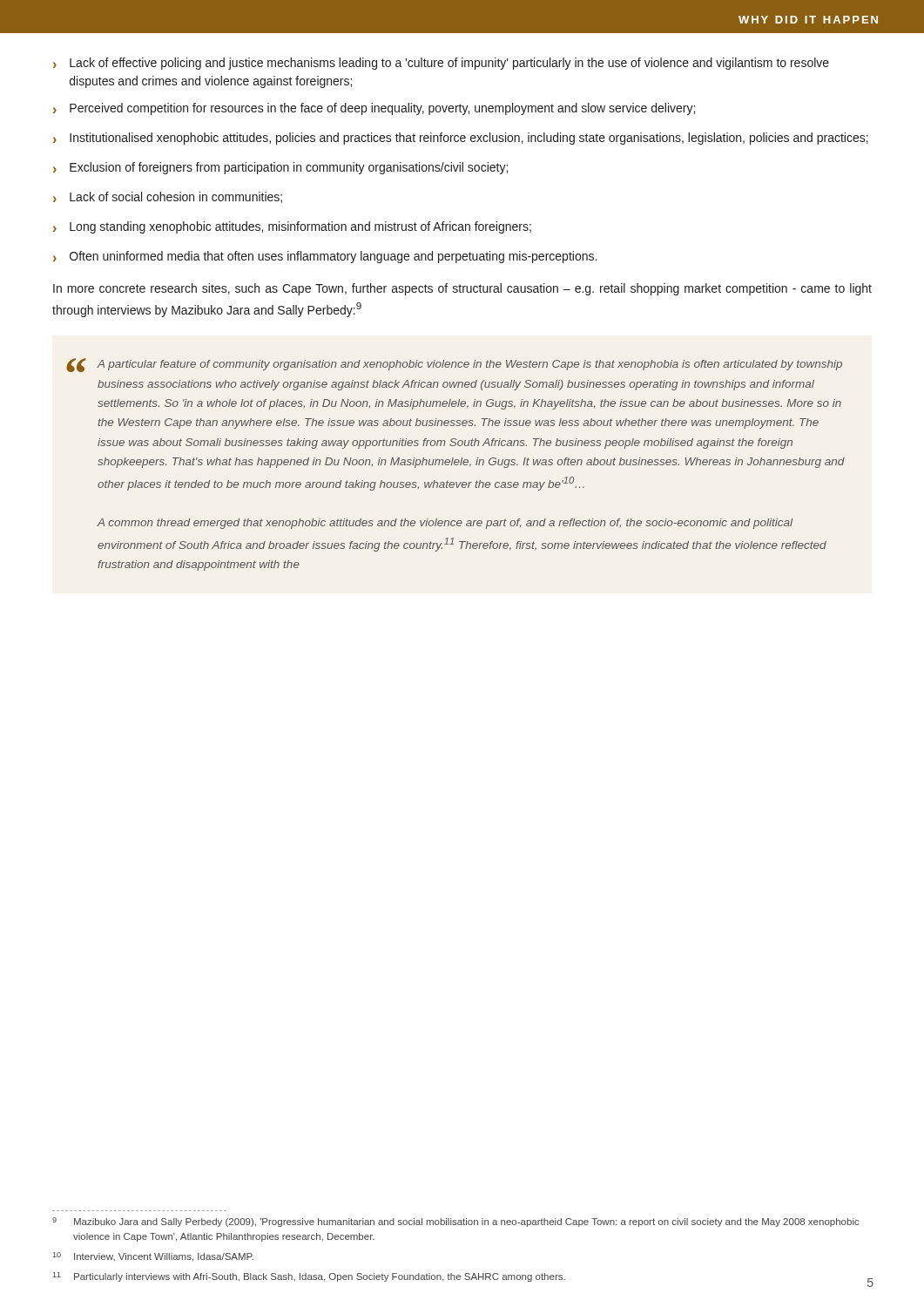Image resolution: width=924 pixels, height=1307 pixels.
Task: Select the footnote that reads "10 Interview, Vincent Williams, Idasa/SAMP."
Action: click(153, 1257)
